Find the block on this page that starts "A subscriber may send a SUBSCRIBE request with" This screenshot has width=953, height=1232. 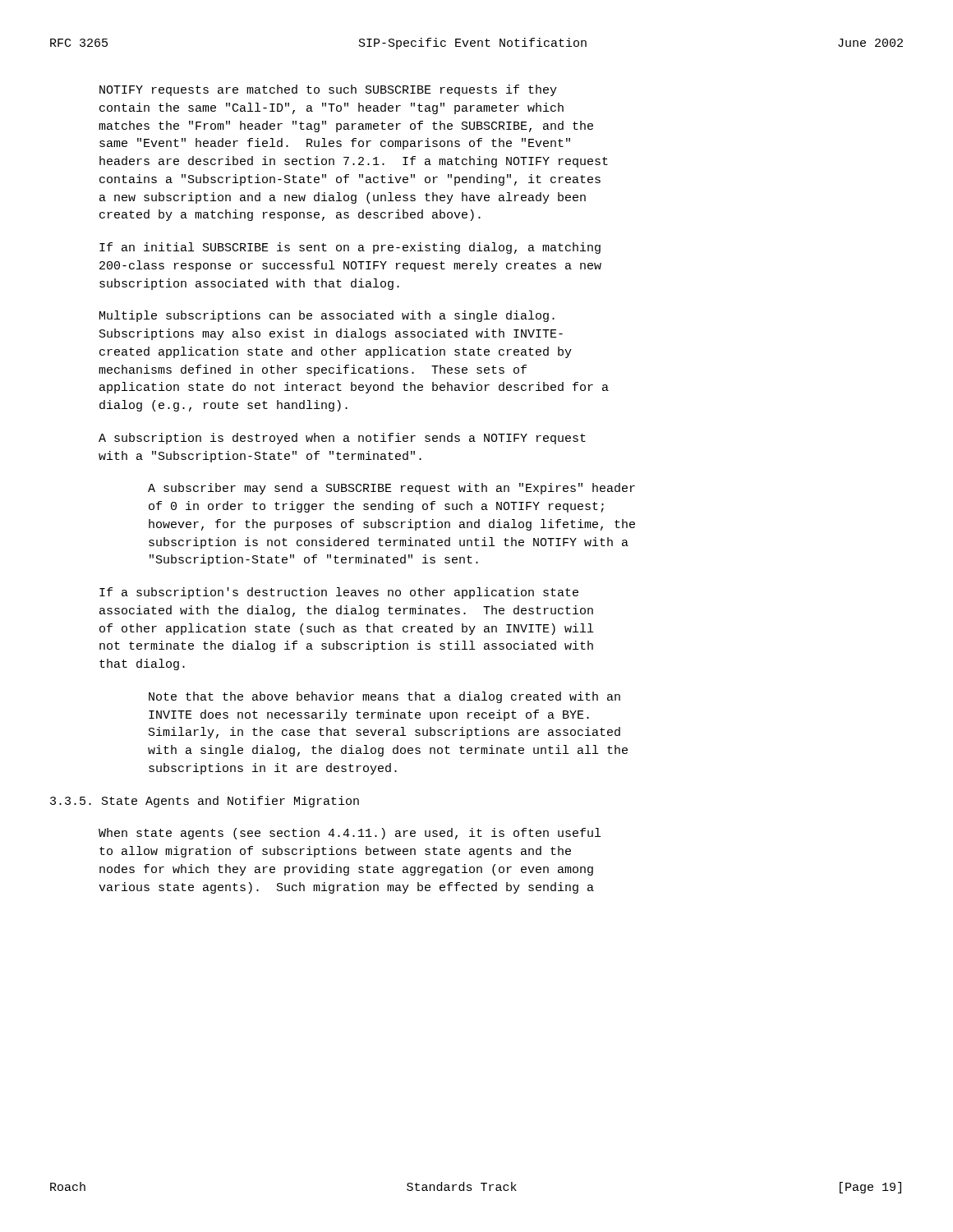392,525
